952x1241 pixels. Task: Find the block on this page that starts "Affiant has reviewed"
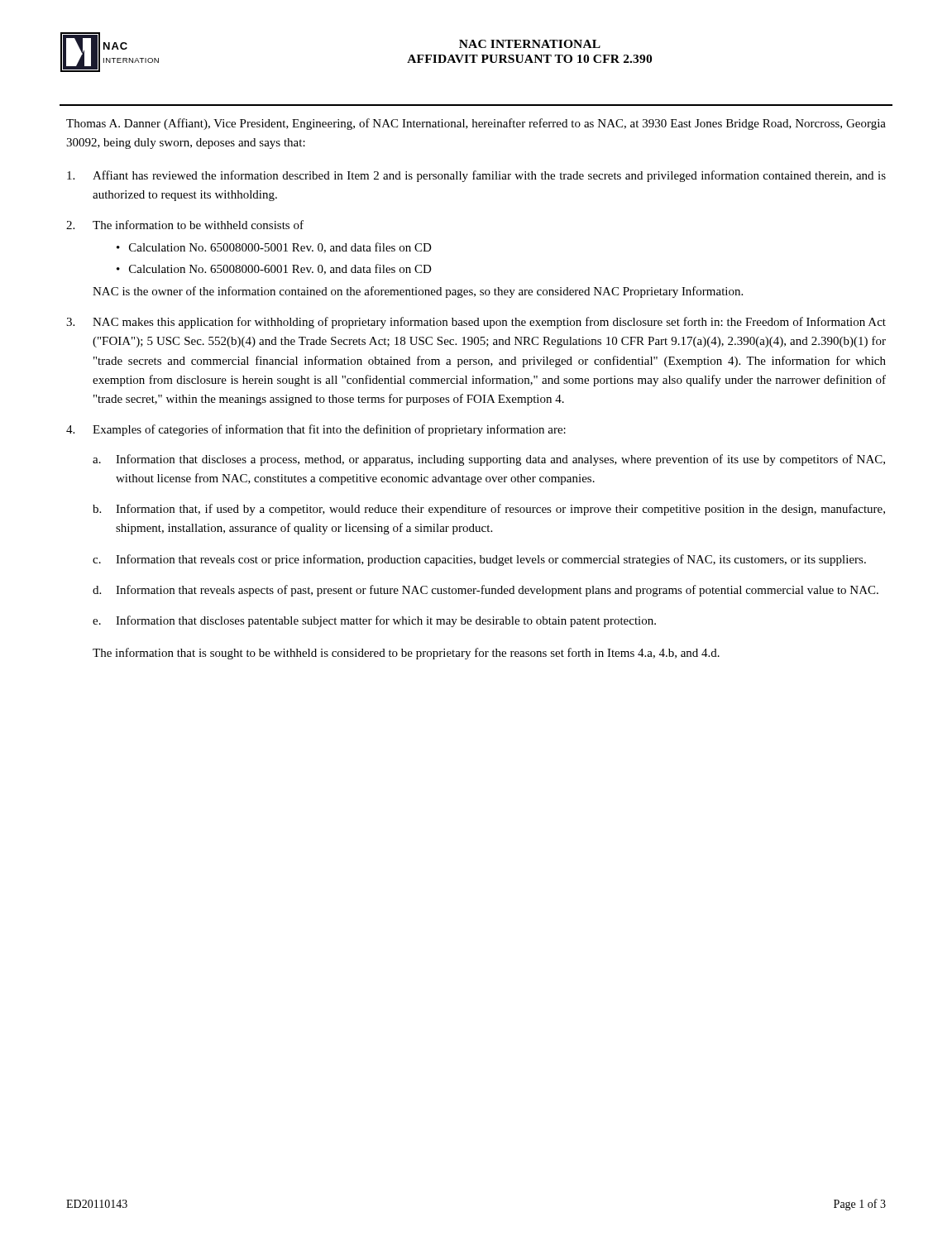pos(476,185)
